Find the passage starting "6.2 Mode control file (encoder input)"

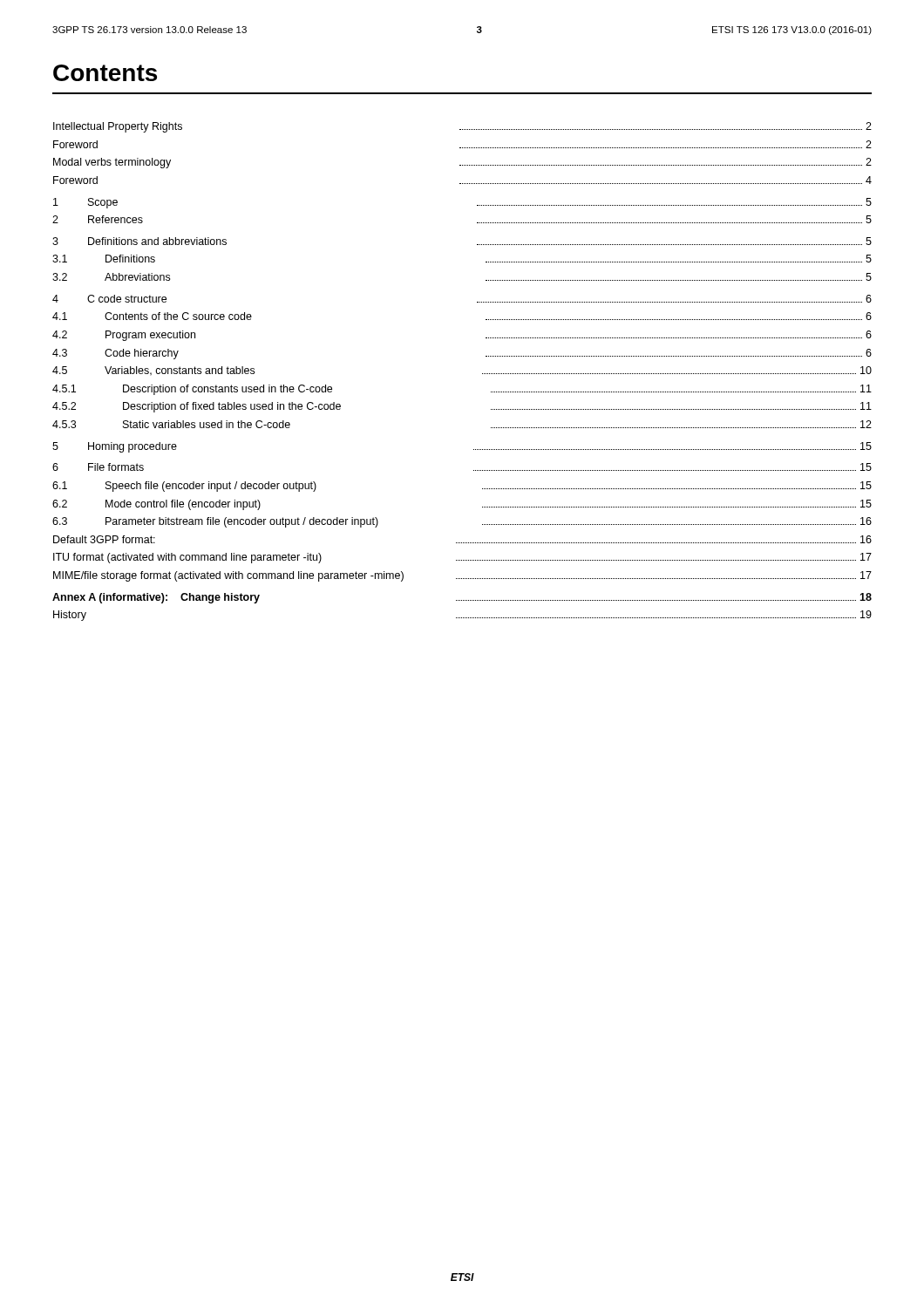point(181,504)
